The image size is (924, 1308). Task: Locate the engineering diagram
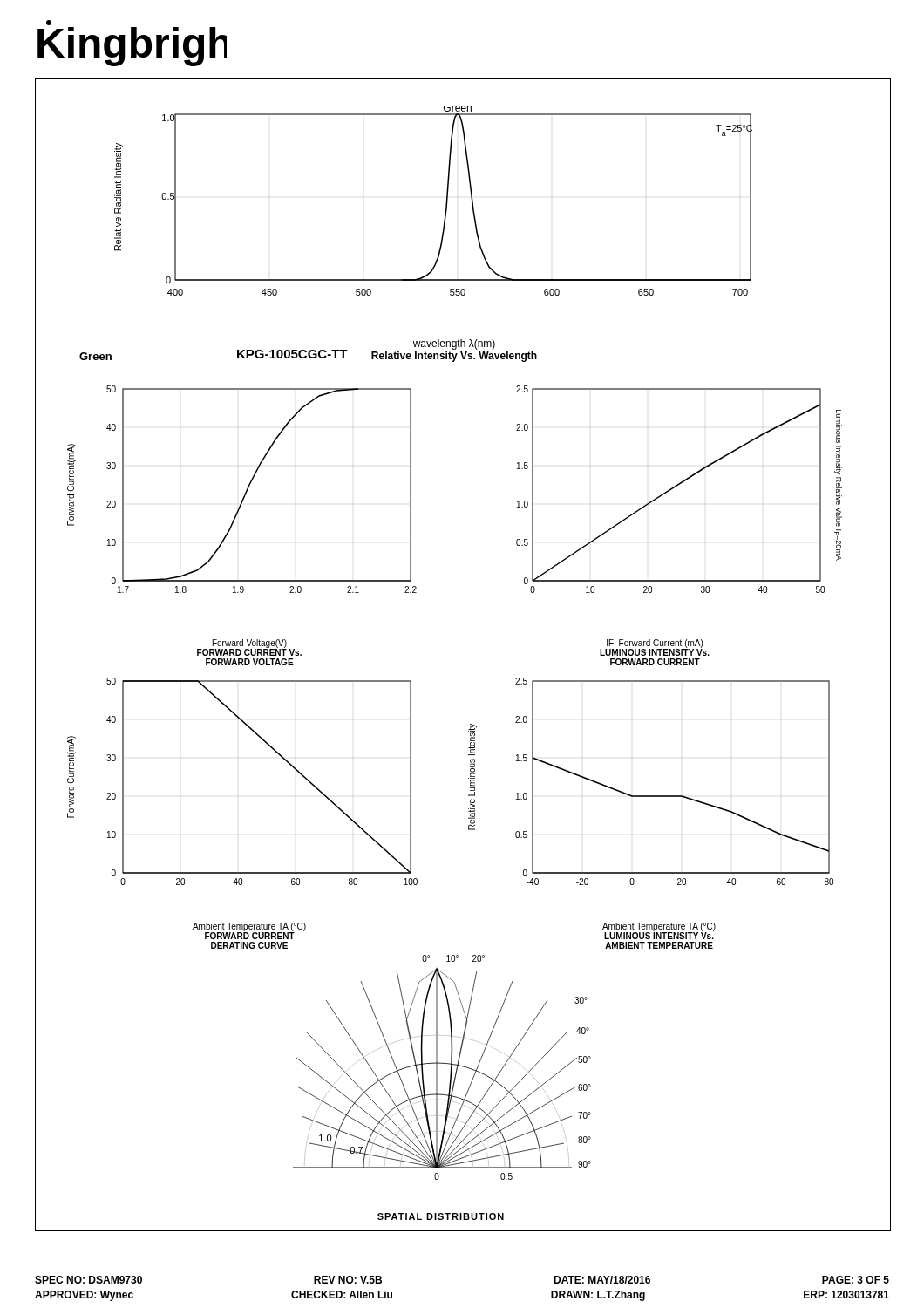click(x=441, y=1078)
